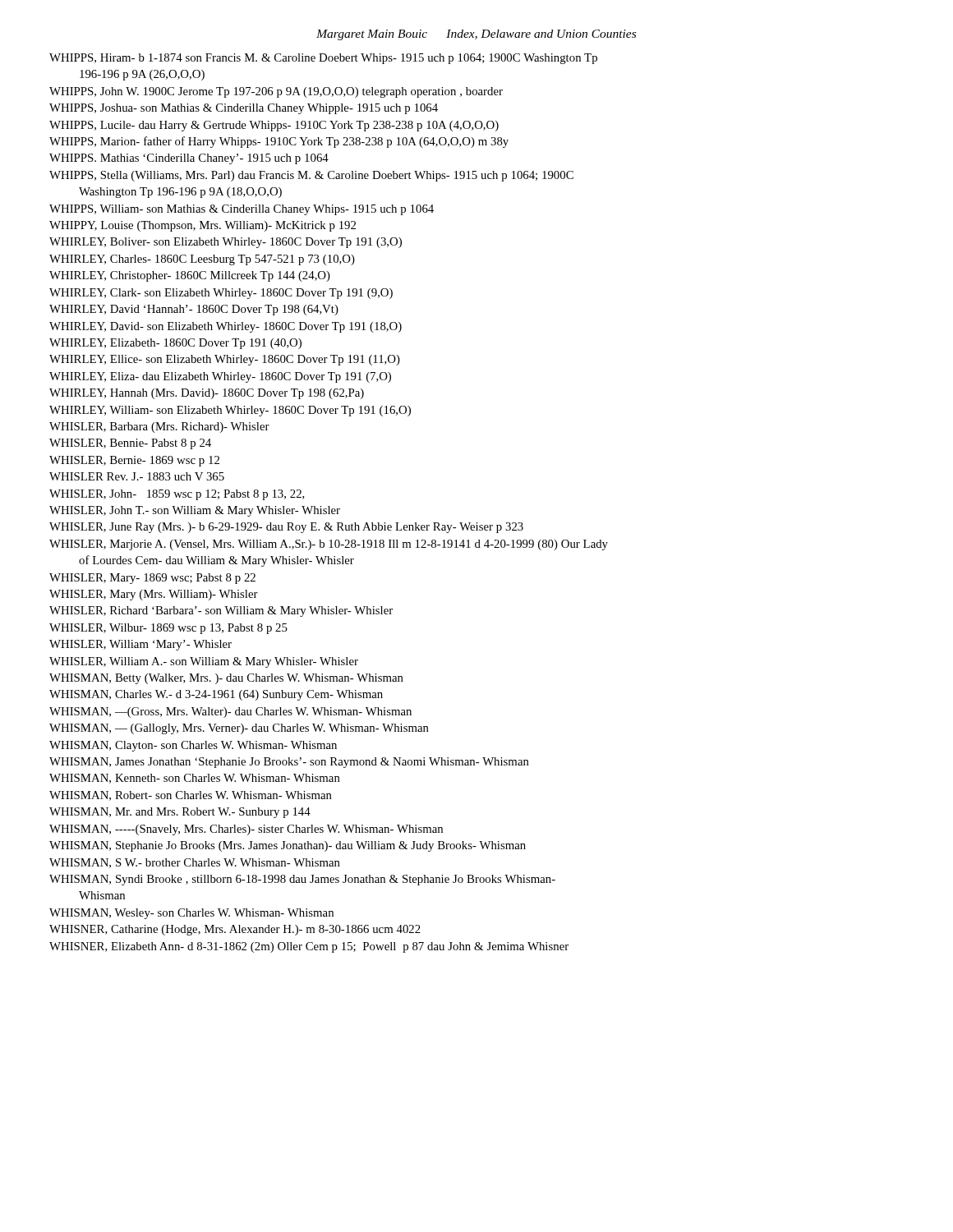Find the block on this page that starts "WHISLER, Mary- 1869 wsc; Pabst 8 p"
Screen dimensions: 1232x953
153,577
